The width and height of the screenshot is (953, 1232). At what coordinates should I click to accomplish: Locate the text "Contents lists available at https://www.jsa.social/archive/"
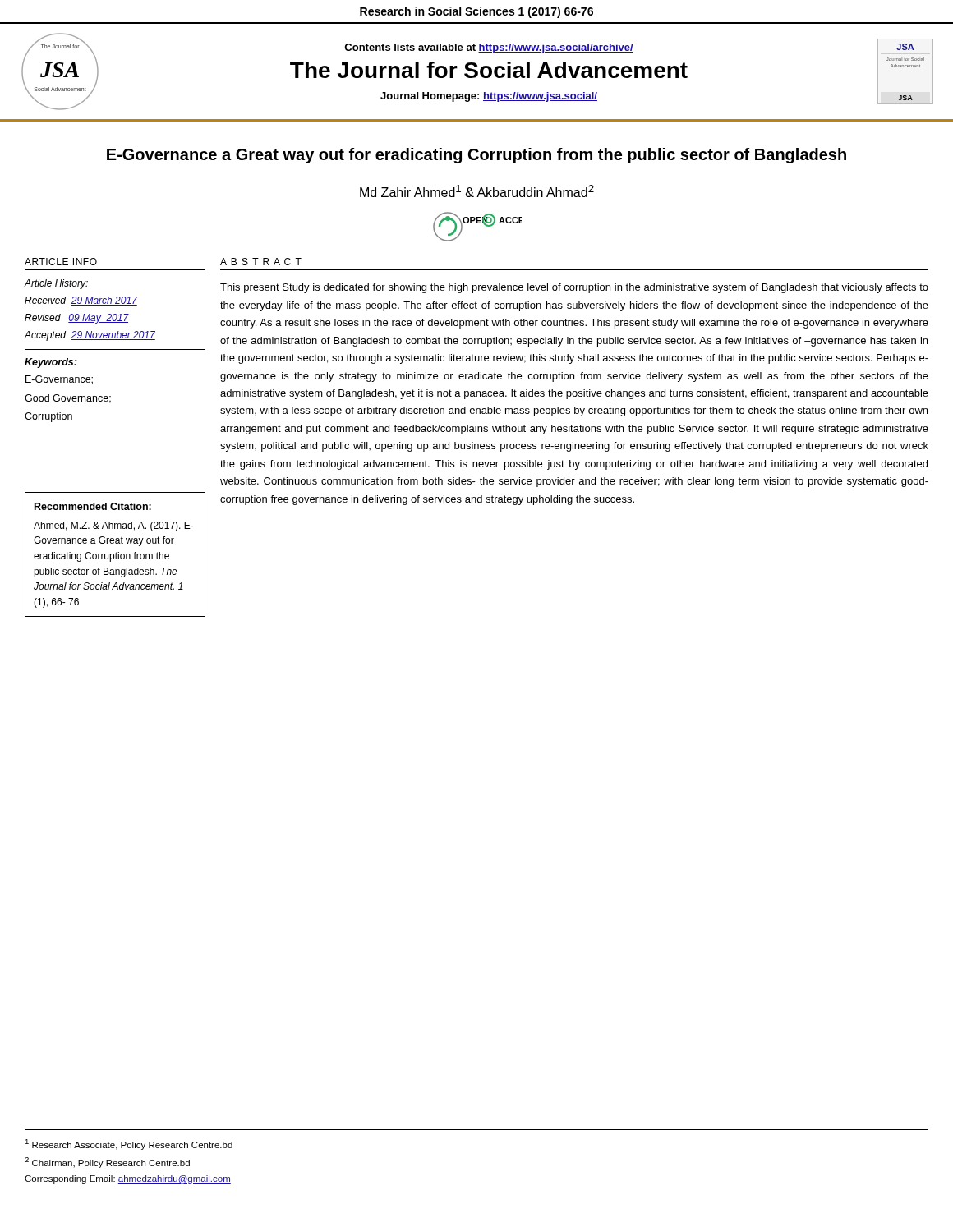[489, 47]
